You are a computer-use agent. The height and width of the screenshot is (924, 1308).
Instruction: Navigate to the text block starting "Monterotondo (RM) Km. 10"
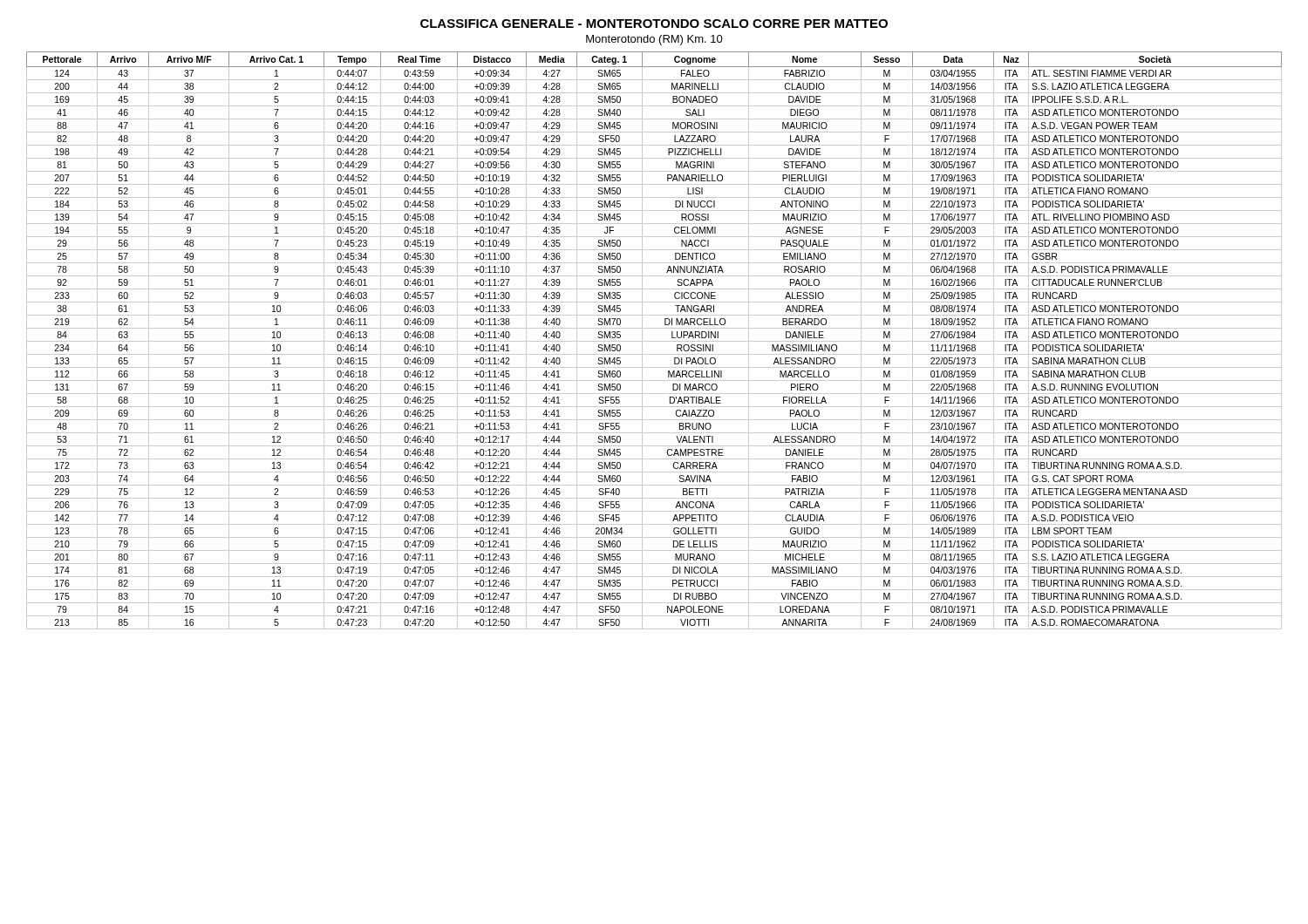654,39
